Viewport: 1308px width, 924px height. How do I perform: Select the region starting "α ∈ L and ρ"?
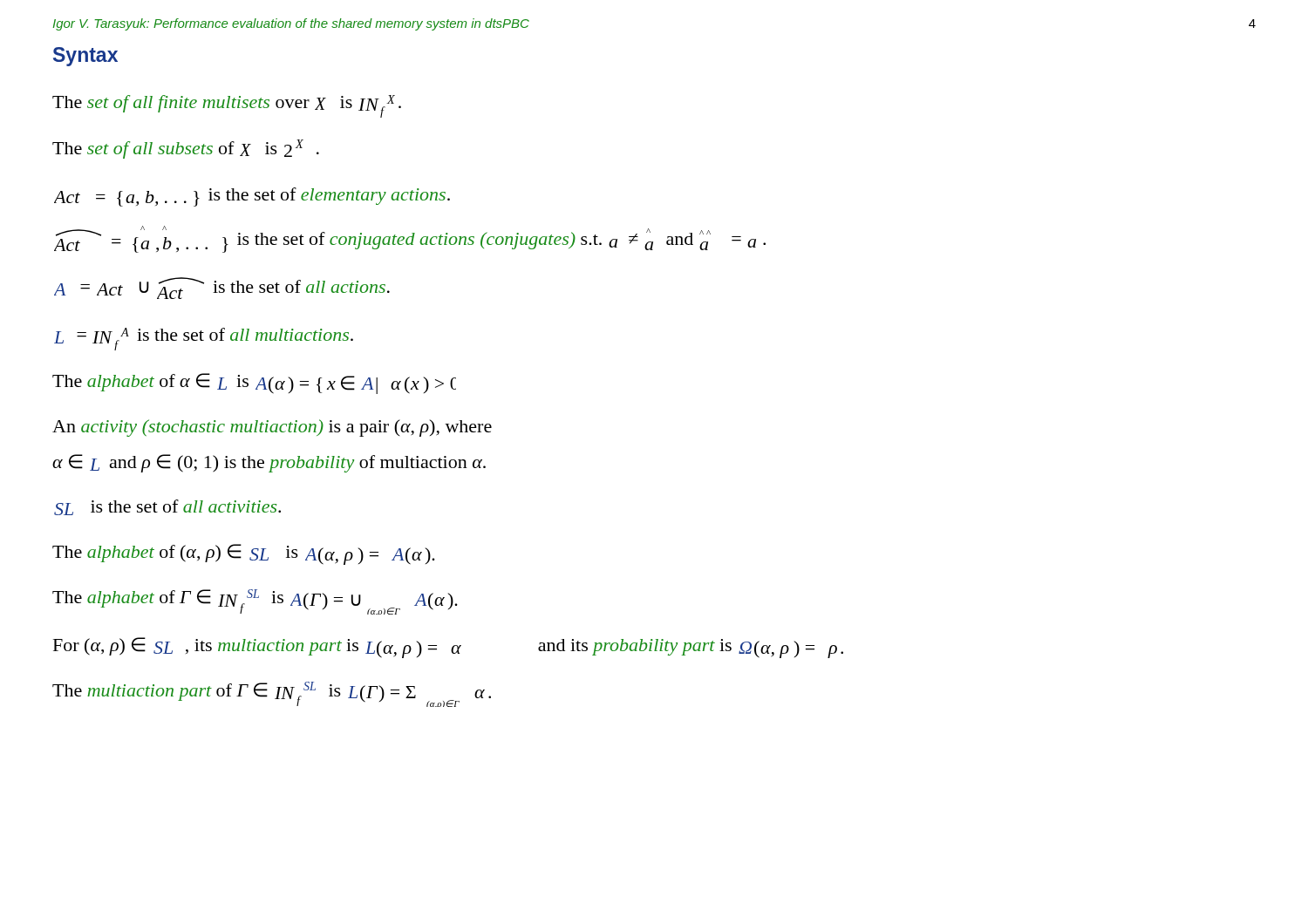270,463
